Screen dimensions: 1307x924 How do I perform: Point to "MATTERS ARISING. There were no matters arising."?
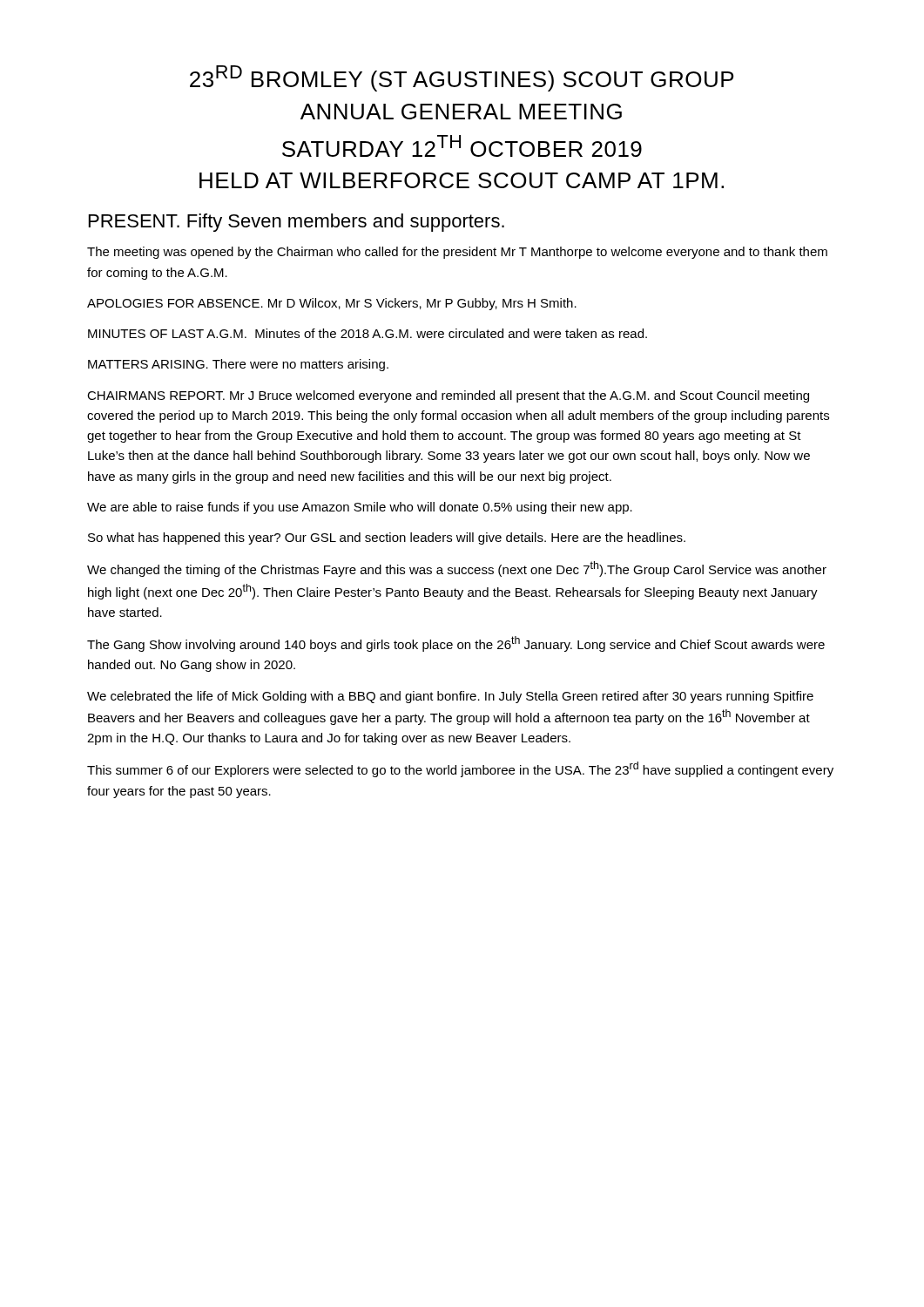[x=238, y=365]
